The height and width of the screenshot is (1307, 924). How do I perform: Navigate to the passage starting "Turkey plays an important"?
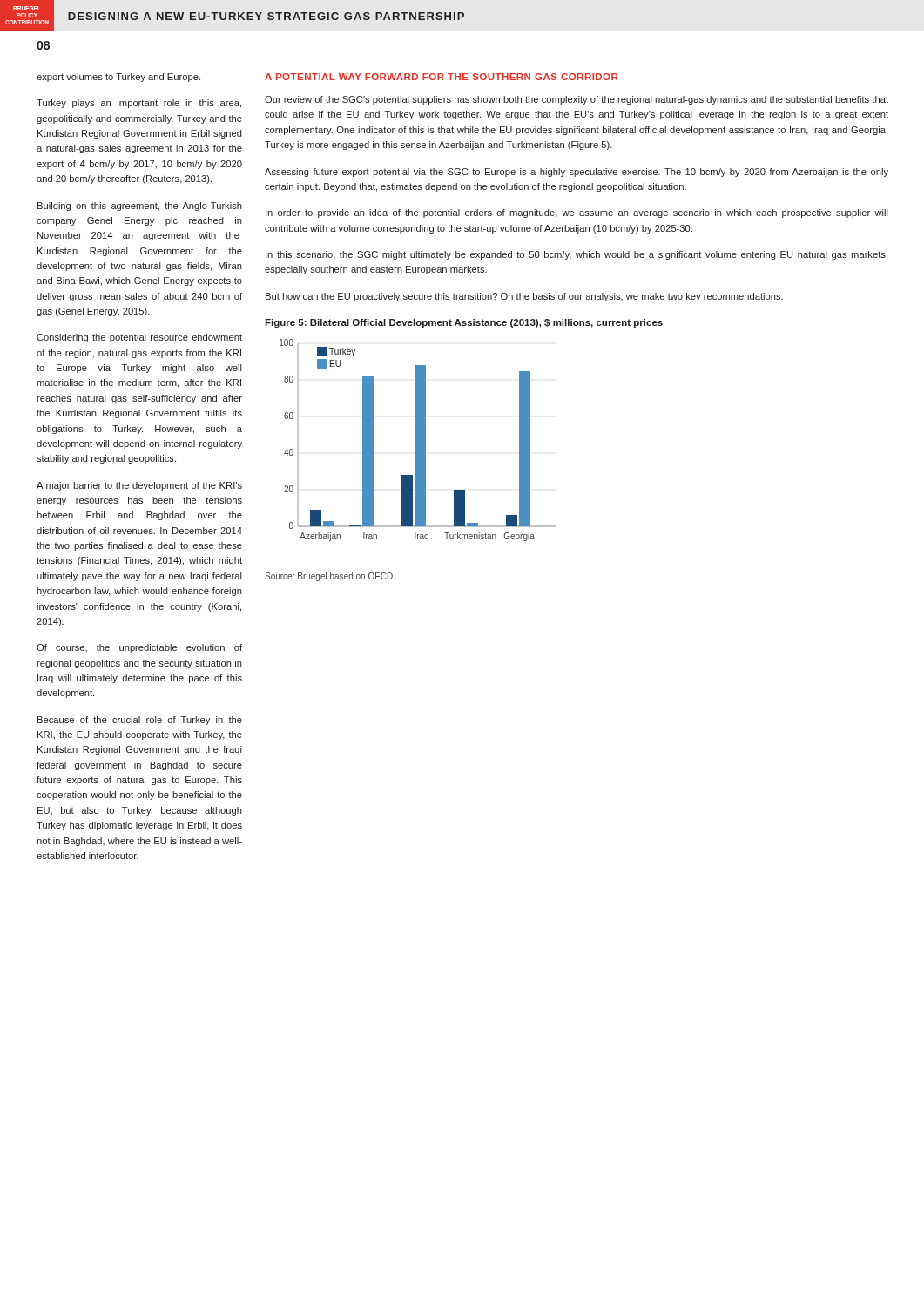click(x=139, y=141)
